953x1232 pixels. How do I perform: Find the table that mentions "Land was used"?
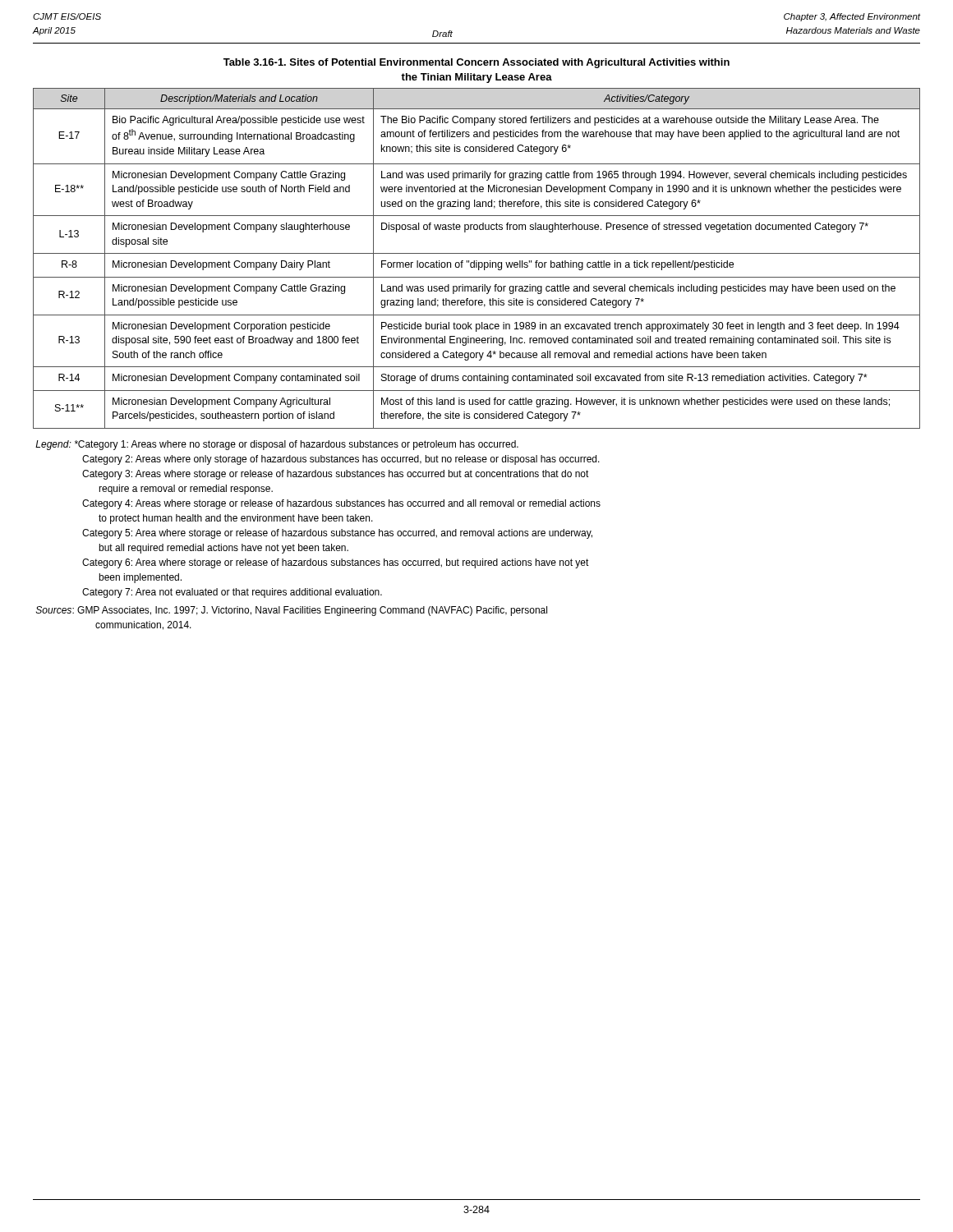476,258
